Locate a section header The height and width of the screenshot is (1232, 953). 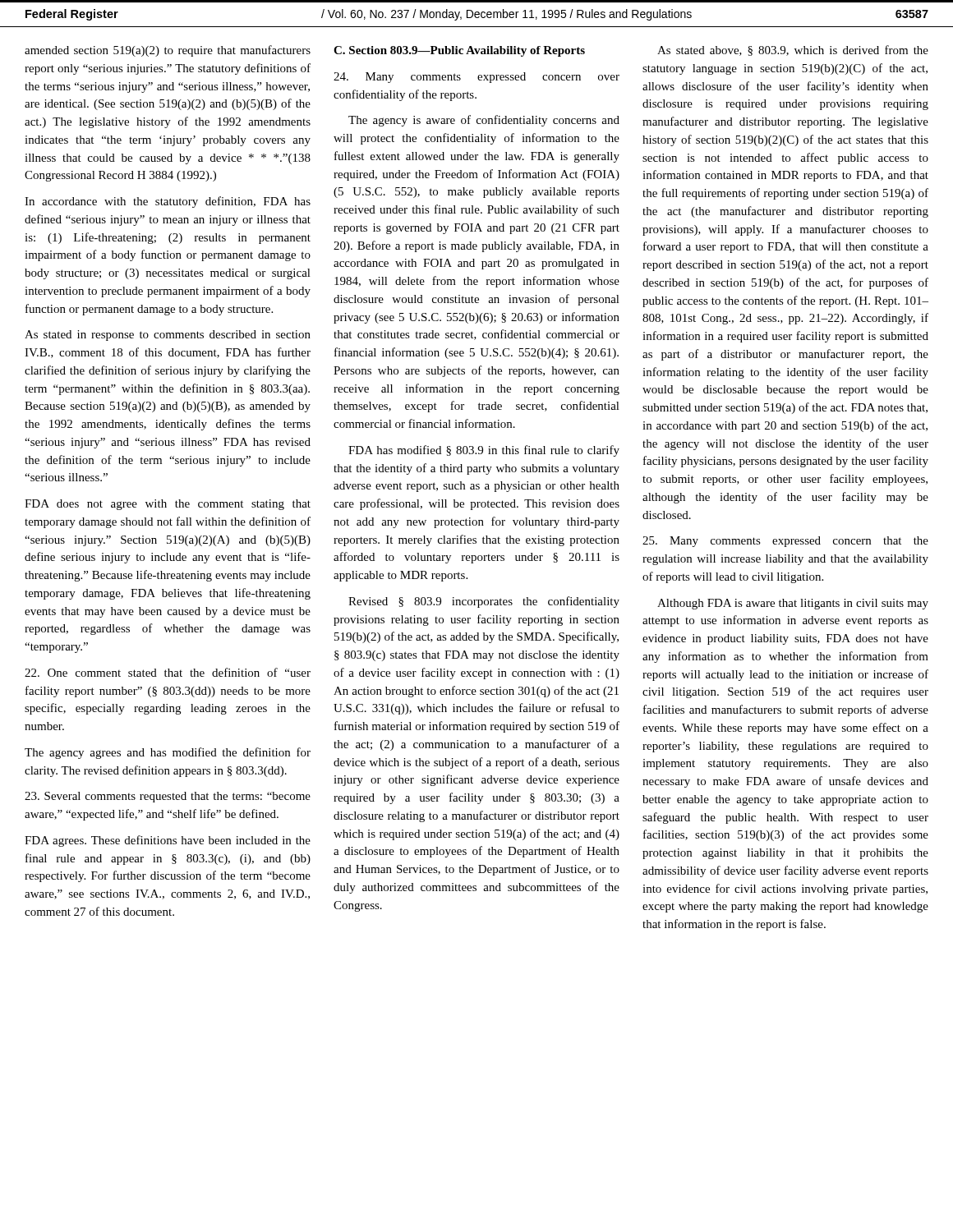click(x=476, y=51)
